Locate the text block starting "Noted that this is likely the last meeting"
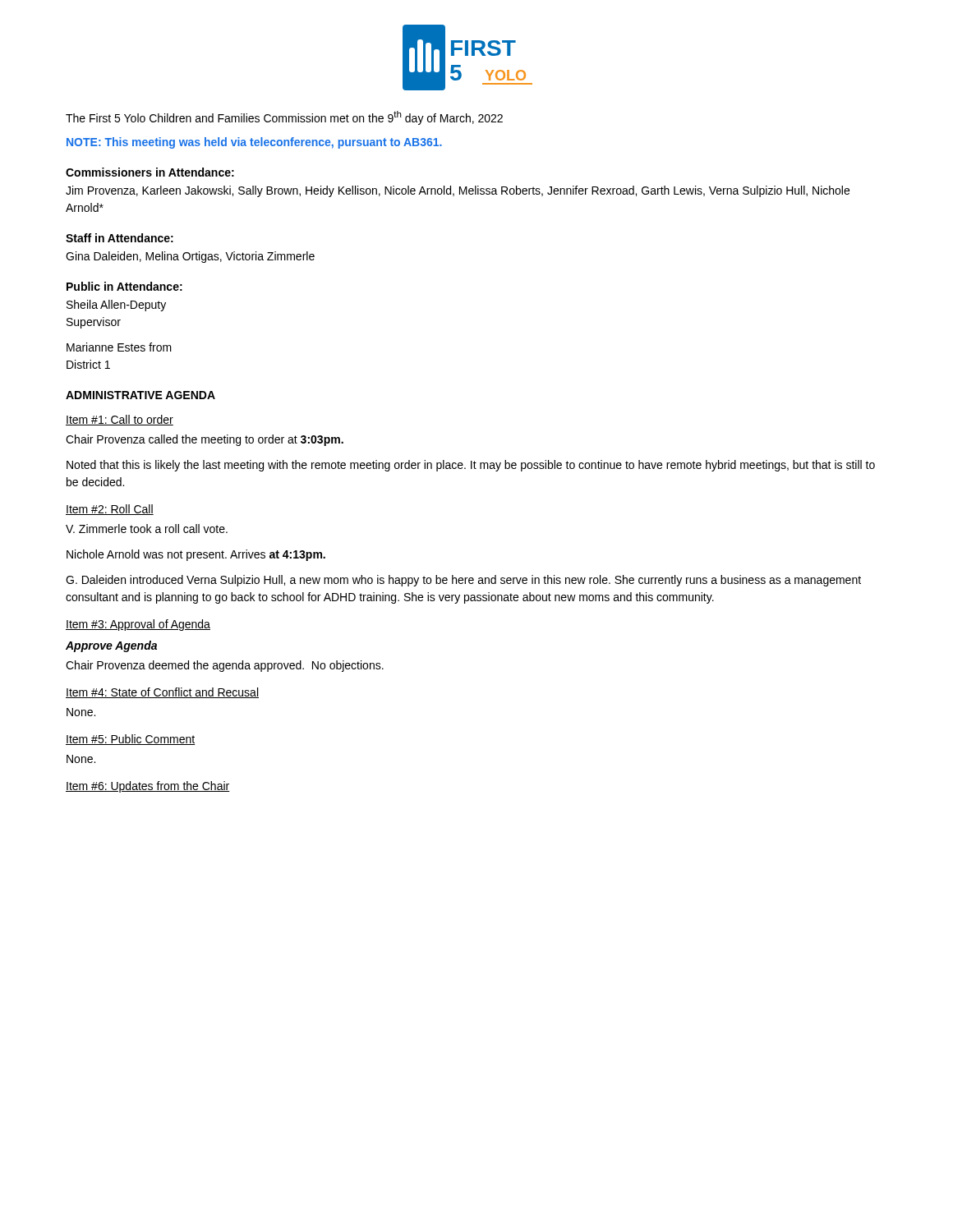Image resolution: width=953 pixels, height=1232 pixels. click(x=470, y=473)
